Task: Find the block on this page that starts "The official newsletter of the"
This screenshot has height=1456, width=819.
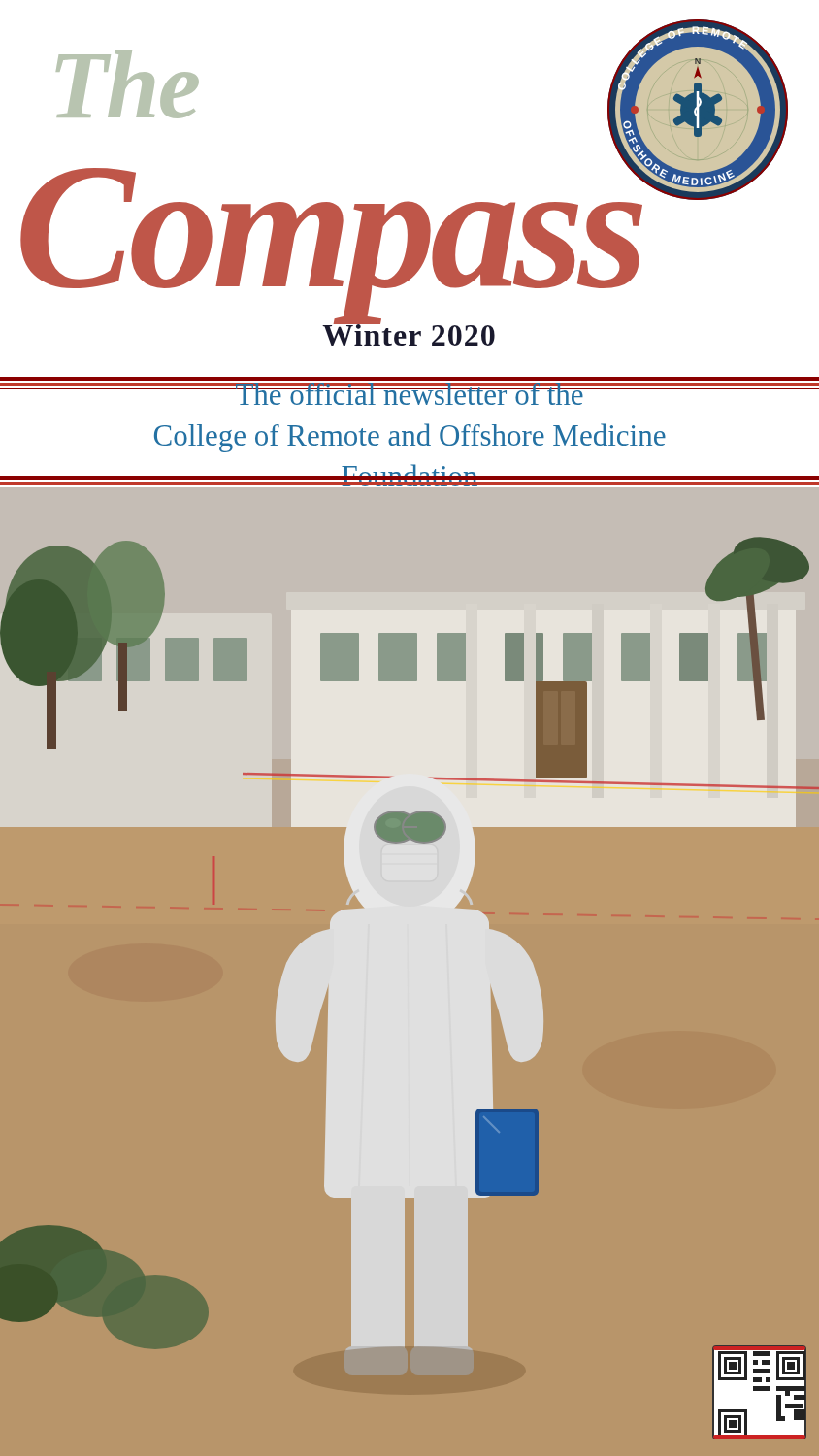Action: point(410,436)
